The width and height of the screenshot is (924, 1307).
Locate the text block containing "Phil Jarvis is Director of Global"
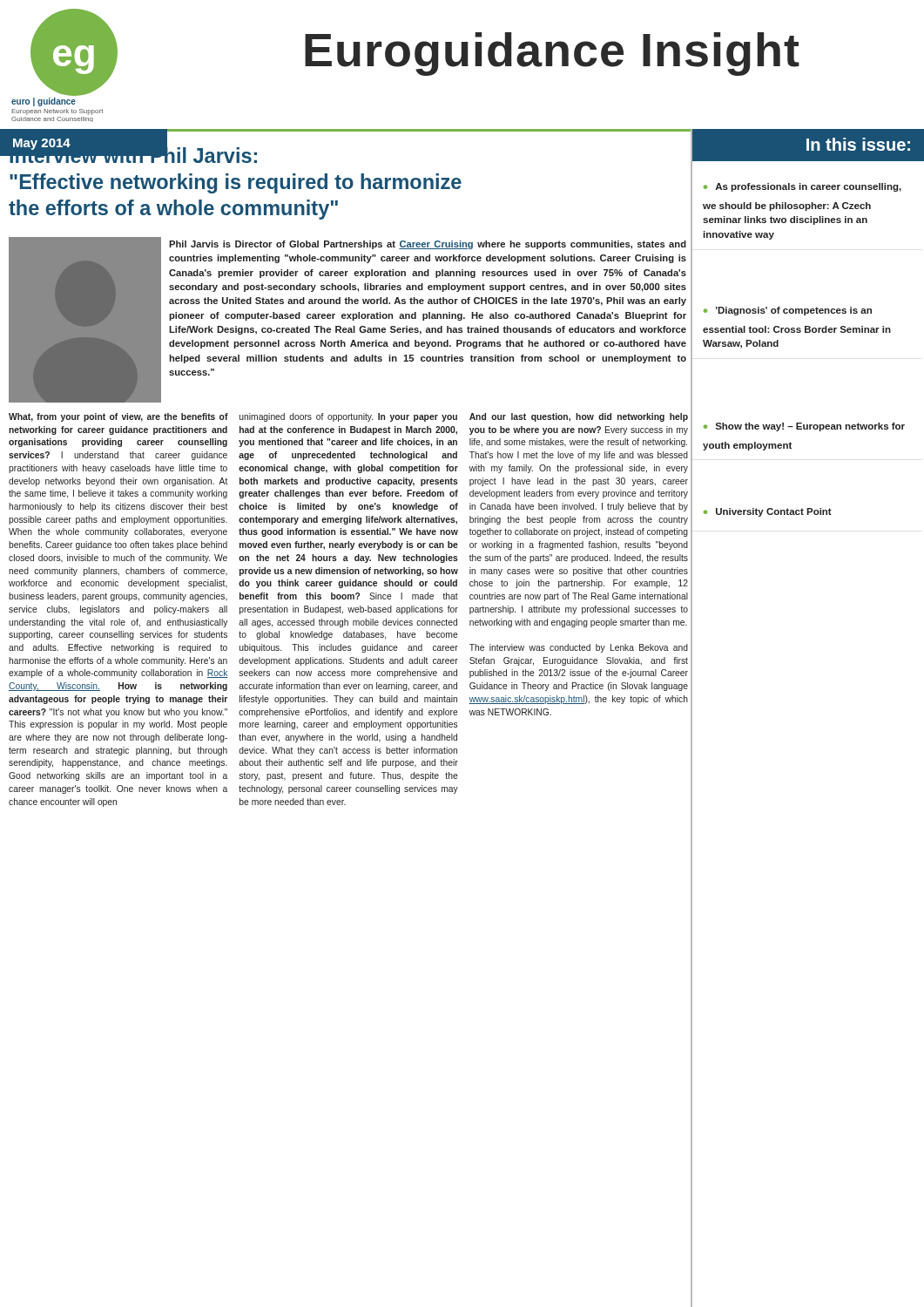[428, 308]
